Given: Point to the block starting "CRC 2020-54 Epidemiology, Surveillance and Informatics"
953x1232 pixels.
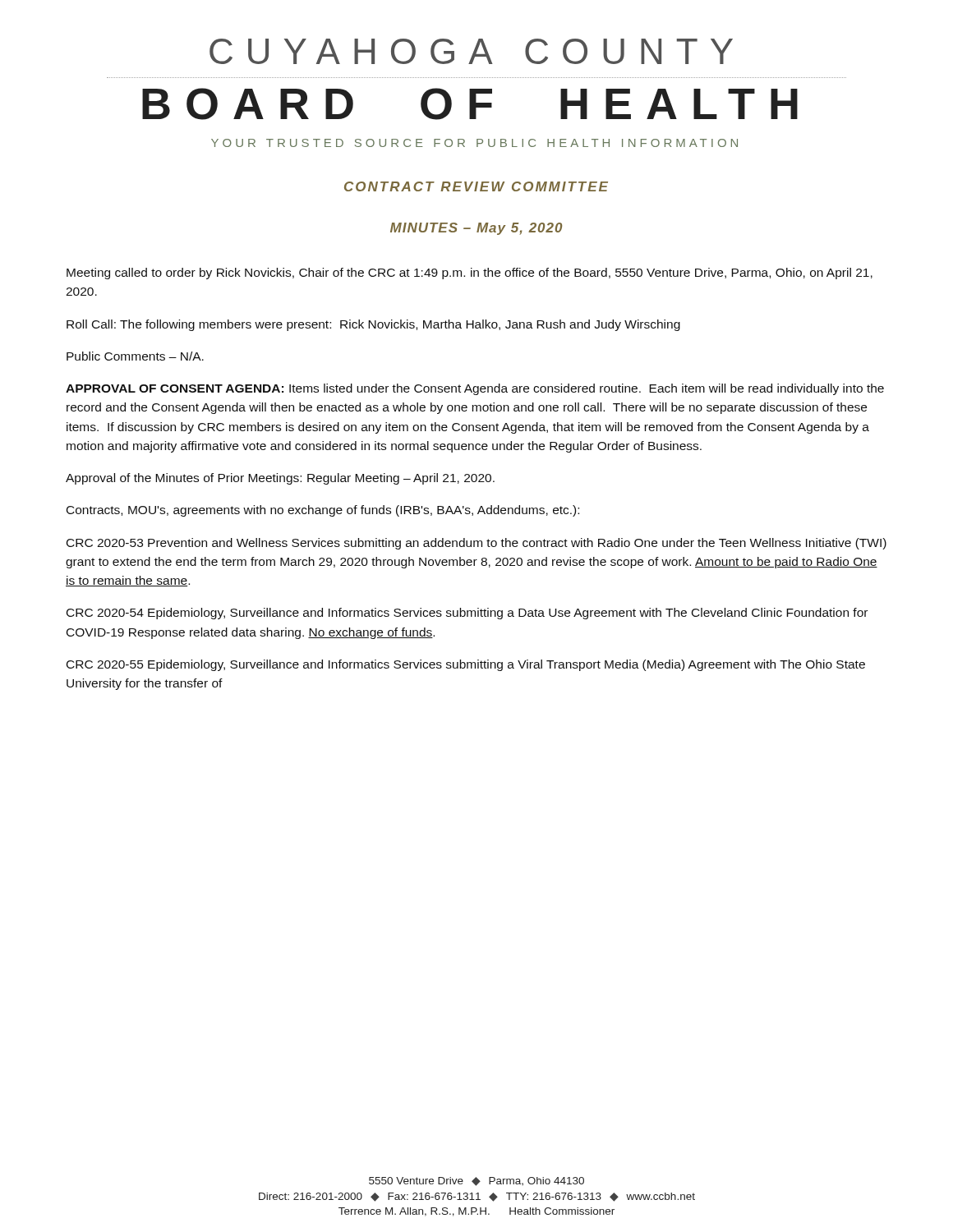Looking at the screenshot, I should coord(476,622).
